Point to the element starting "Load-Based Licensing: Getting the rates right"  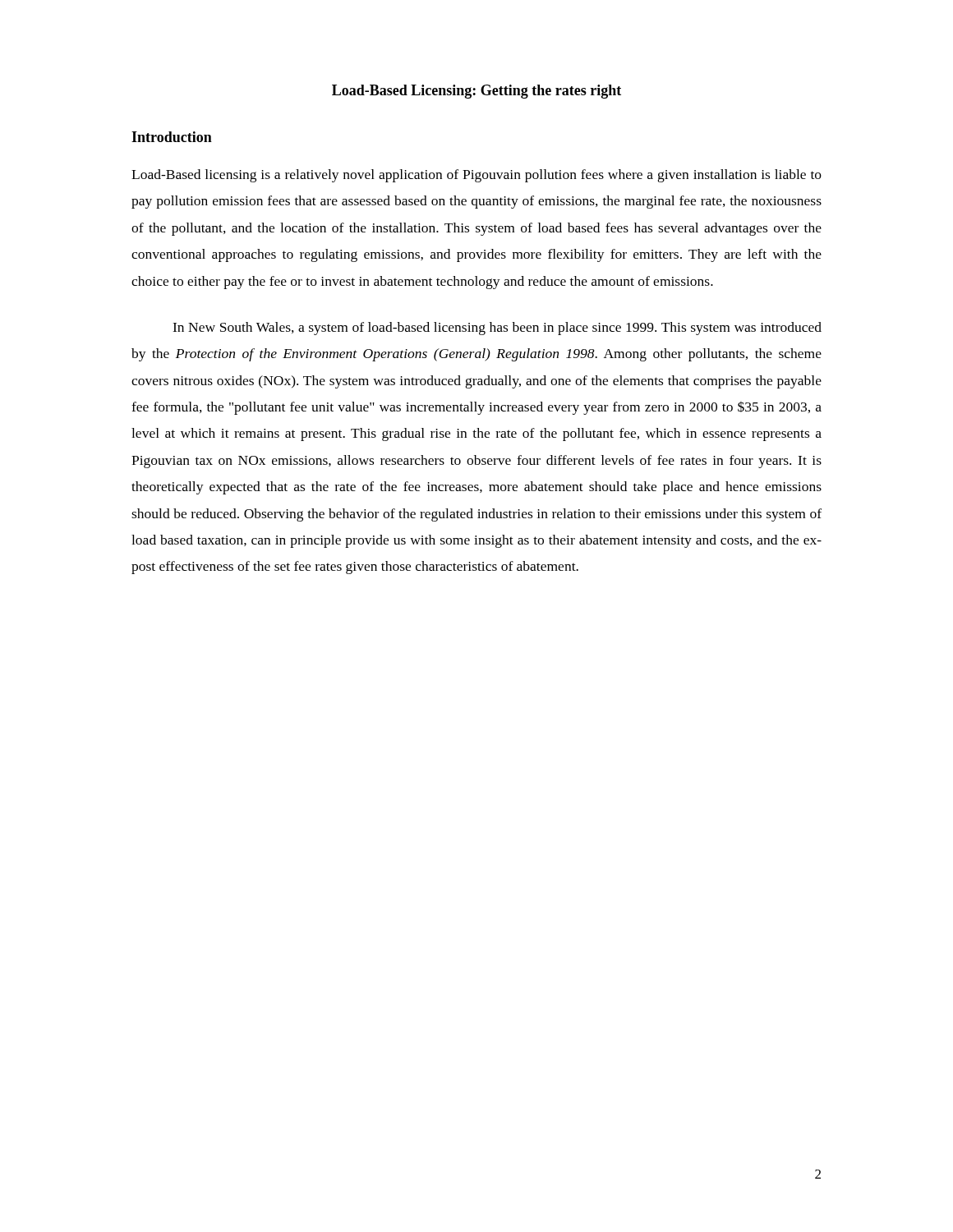[x=476, y=90]
